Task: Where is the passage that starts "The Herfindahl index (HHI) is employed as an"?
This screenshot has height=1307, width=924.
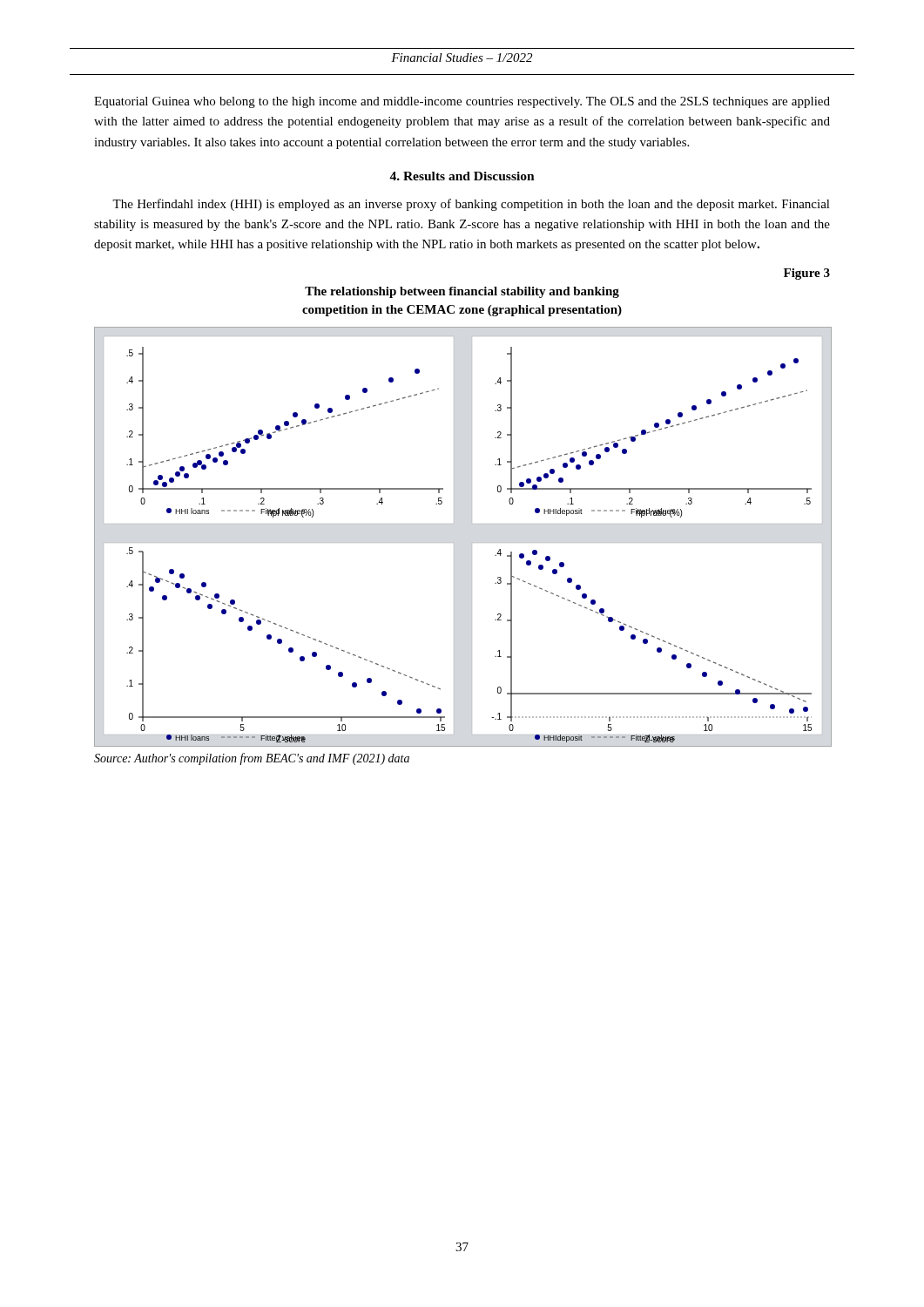Action: pyautogui.click(x=462, y=224)
